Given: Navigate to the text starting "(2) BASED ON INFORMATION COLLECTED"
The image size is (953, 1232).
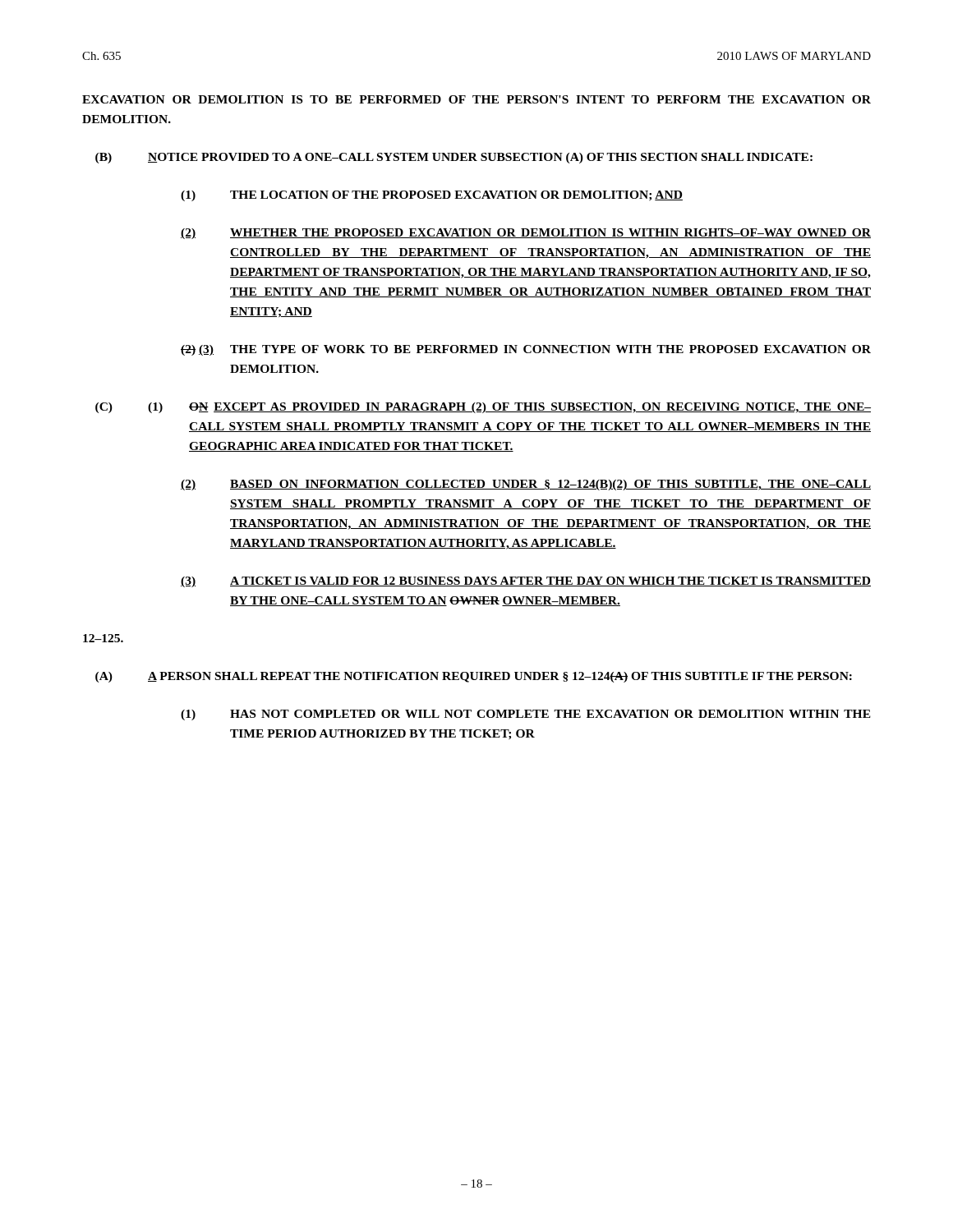Looking at the screenshot, I should [526, 514].
